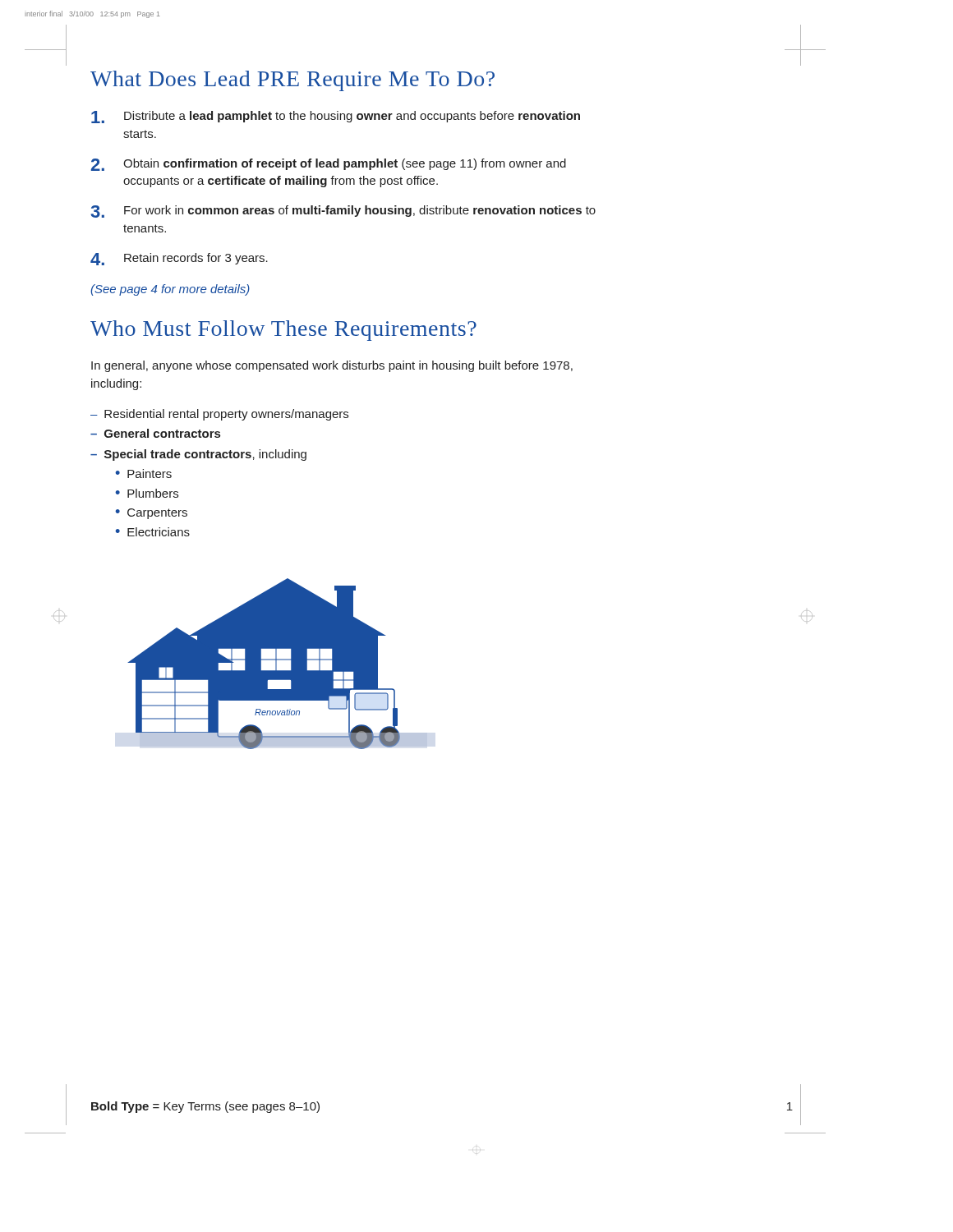Find the block starting "– Special trade contractors, including"

click(198, 455)
